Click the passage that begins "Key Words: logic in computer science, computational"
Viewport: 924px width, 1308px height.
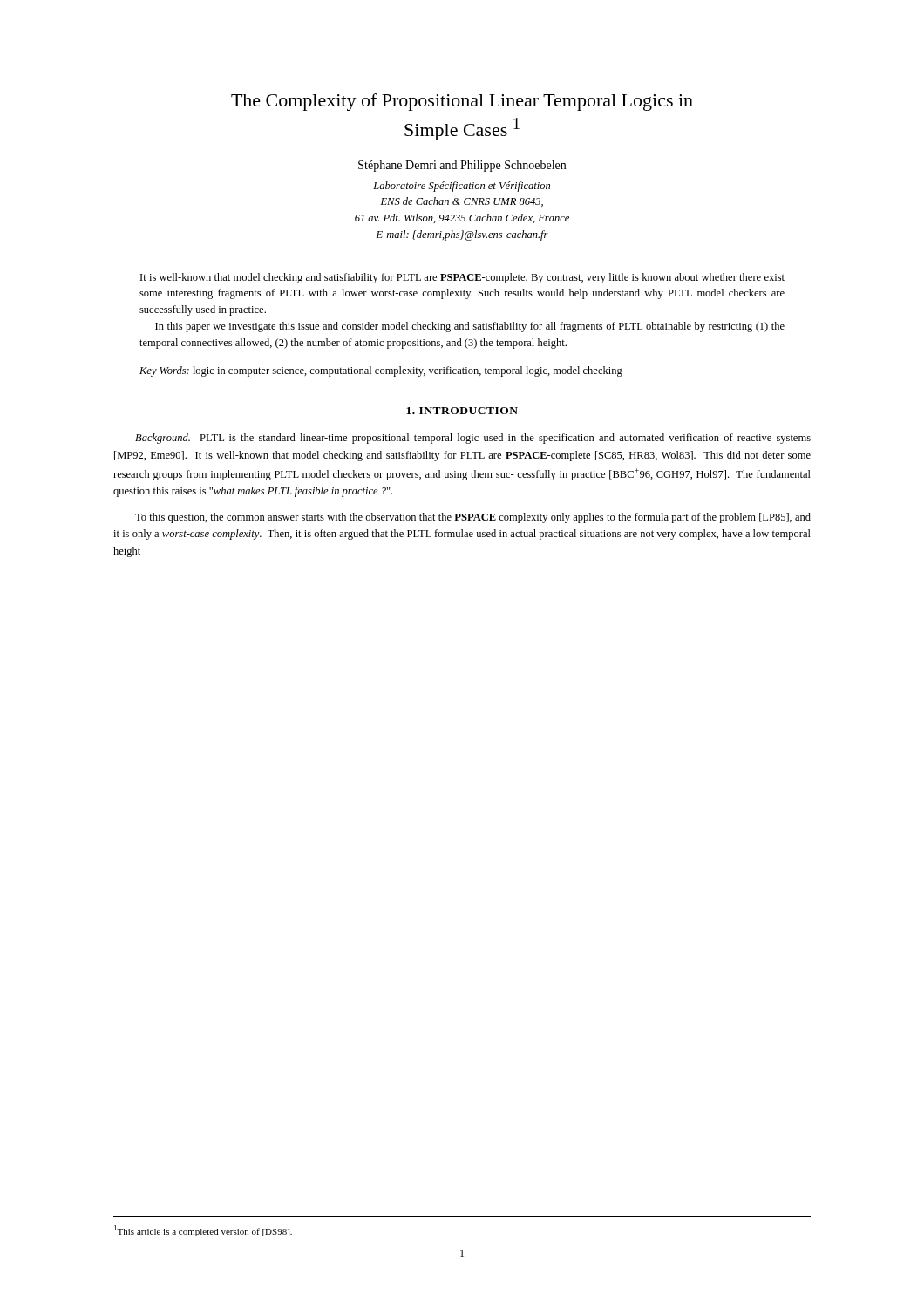click(381, 371)
